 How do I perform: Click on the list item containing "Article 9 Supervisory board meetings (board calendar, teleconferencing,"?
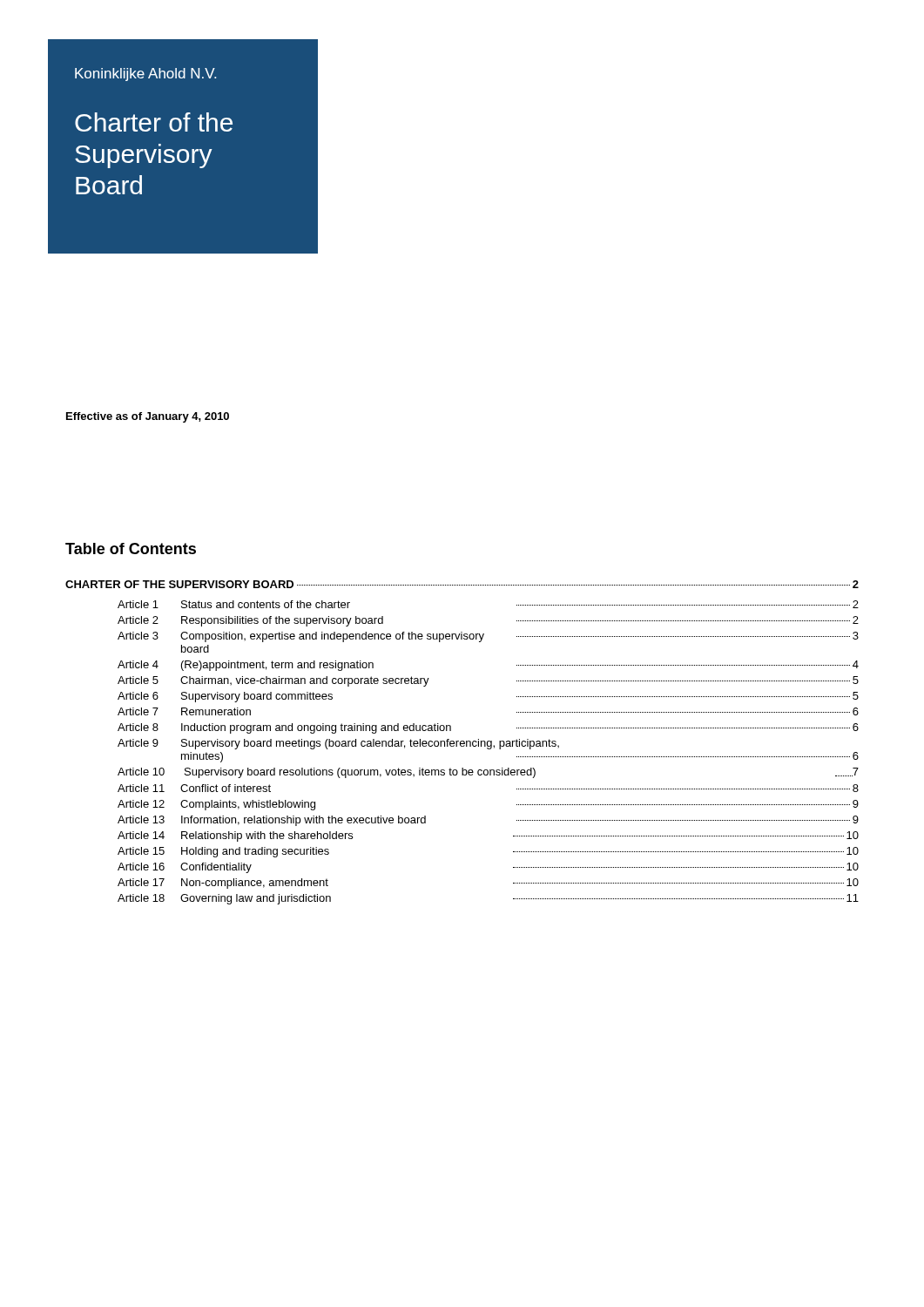click(x=488, y=749)
